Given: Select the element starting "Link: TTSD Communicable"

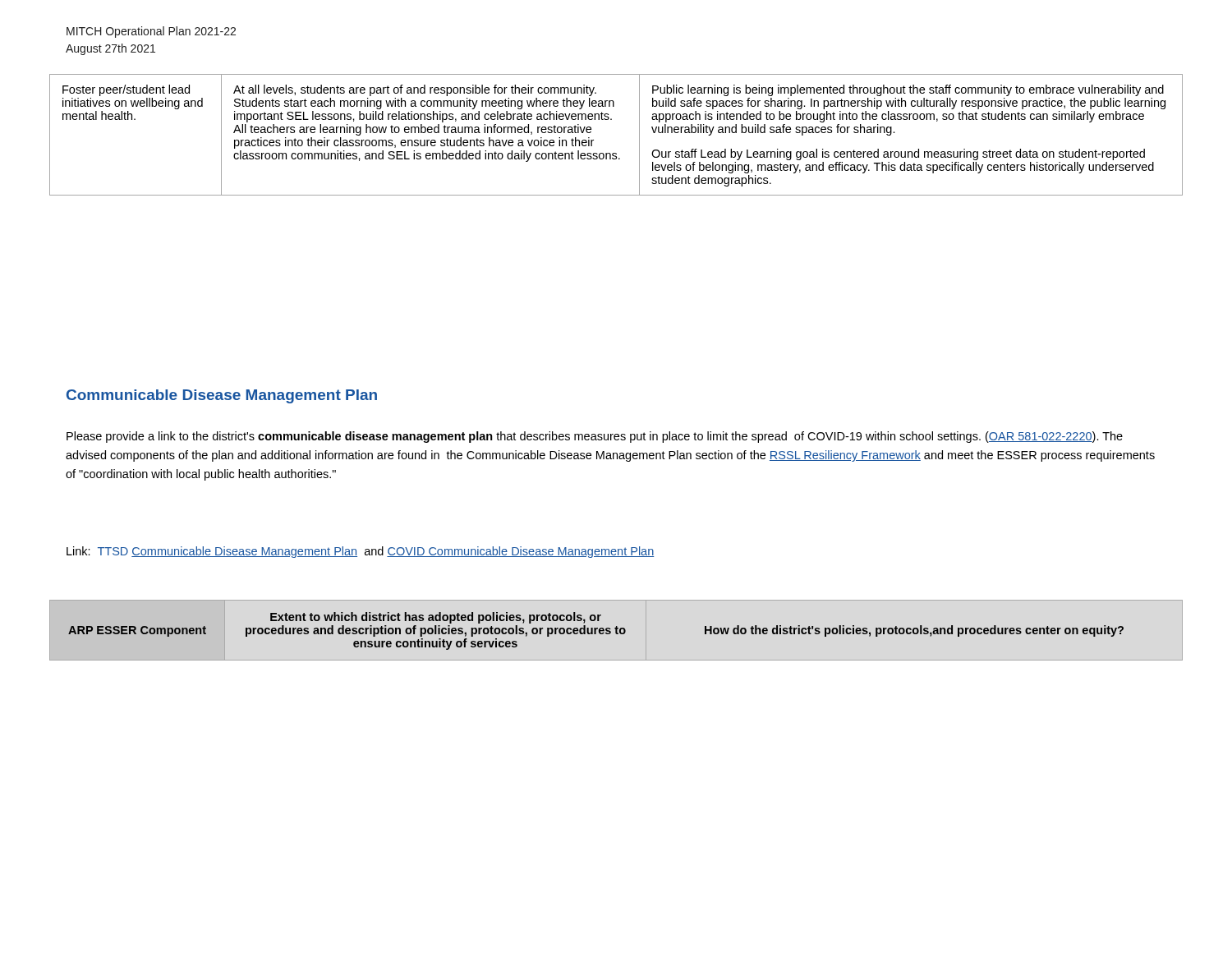Looking at the screenshot, I should click(360, 551).
